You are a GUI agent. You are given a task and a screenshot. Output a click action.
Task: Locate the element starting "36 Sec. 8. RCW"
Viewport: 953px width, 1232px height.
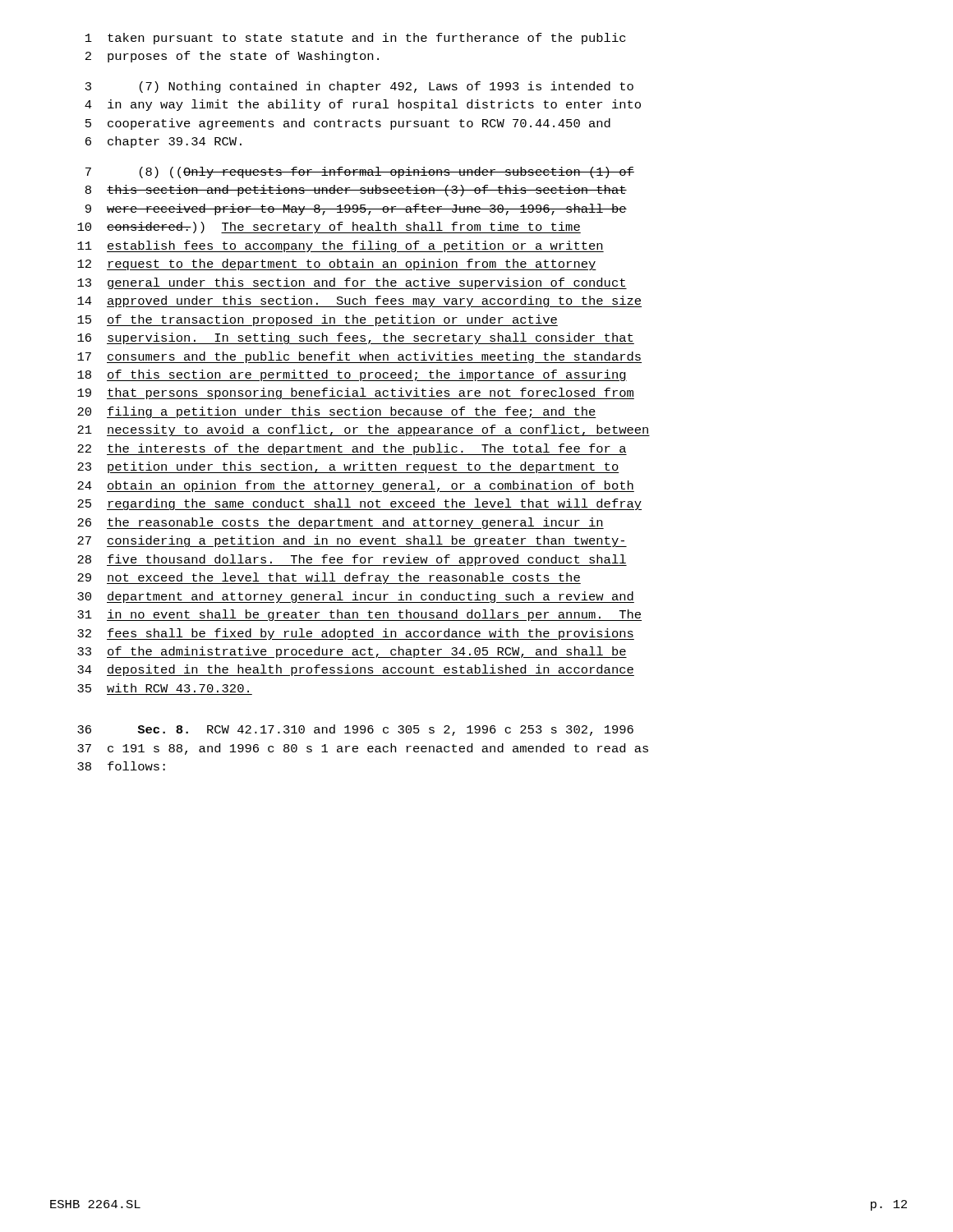[x=479, y=749]
